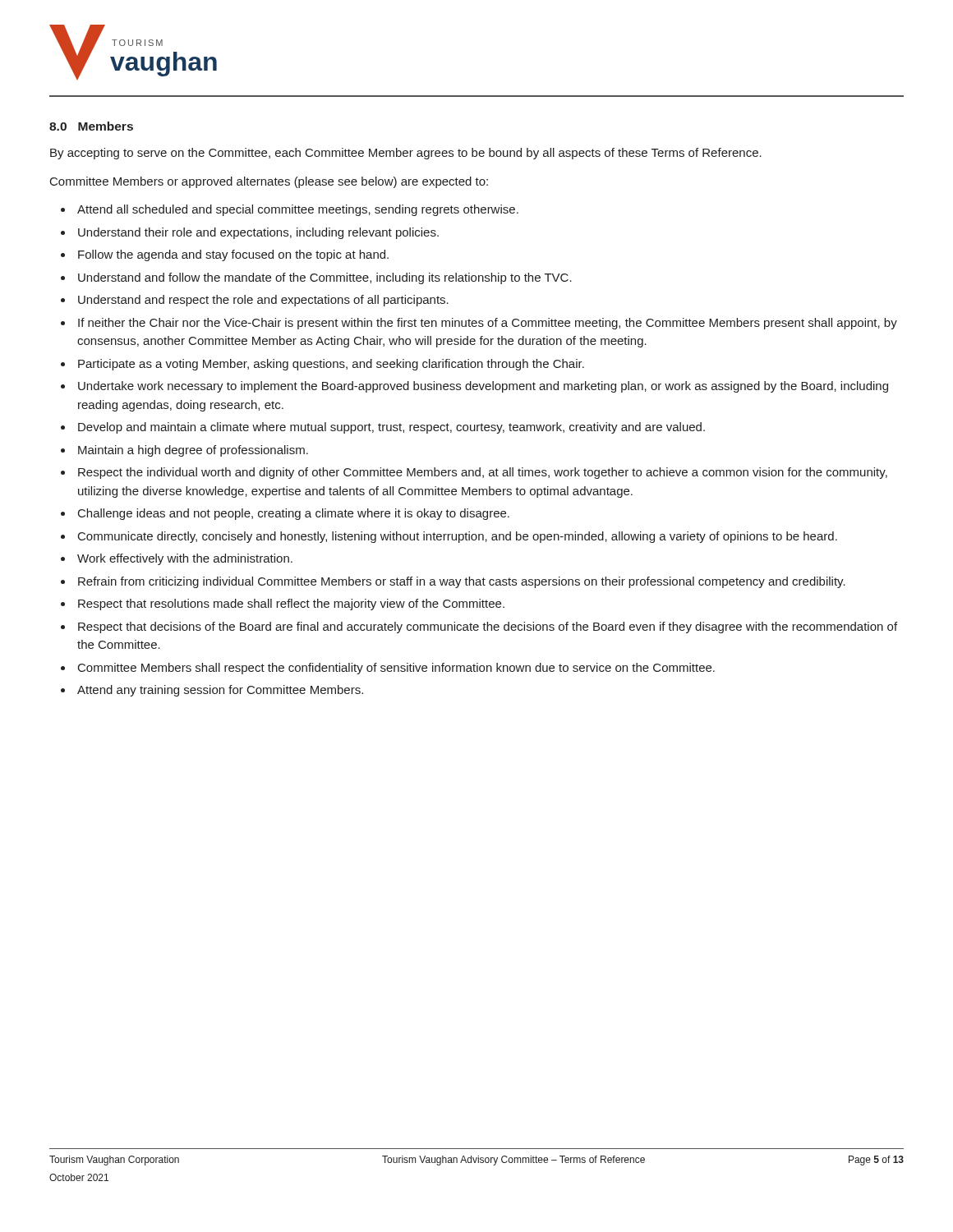Image resolution: width=953 pixels, height=1232 pixels.
Task: Where is the passage that starts "Challenge ideas and not"?
Action: [x=294, y=513]
